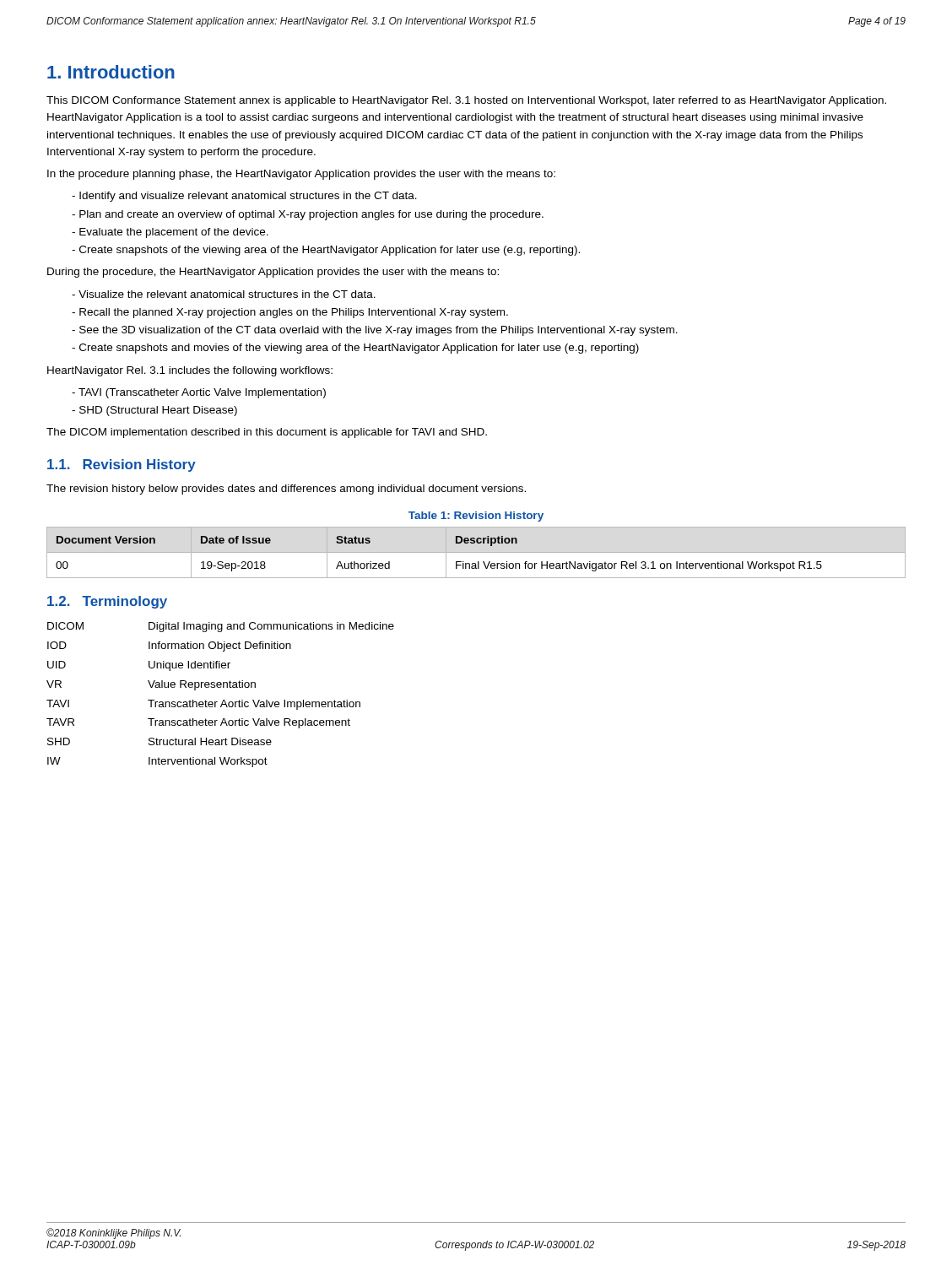Screen dimensions: 1266x952
Task: Click where it says "1. Introduction"
Action: pyautogui.click(x=111, y=72)
